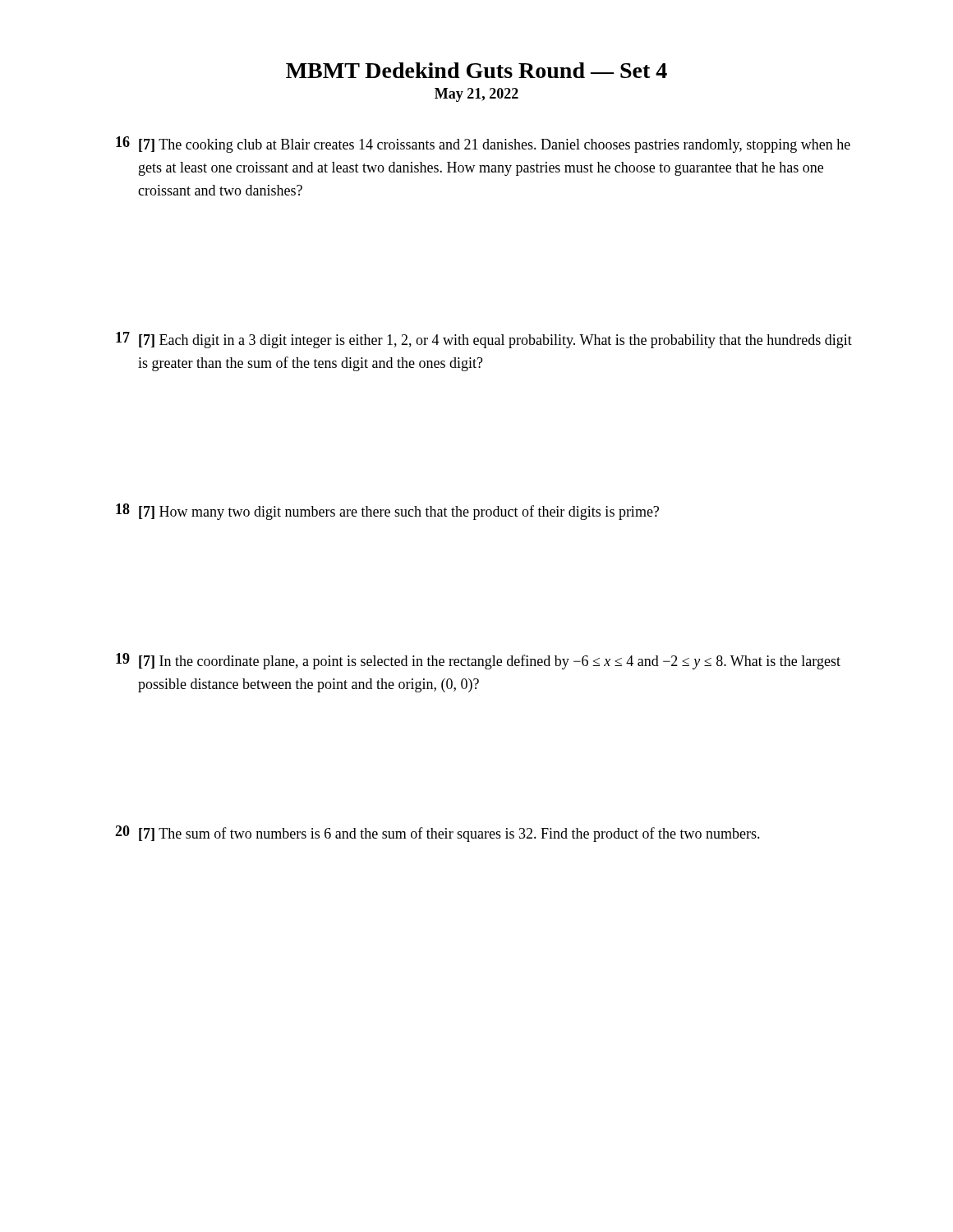Click on the text starting "18 [7] How"
This screenshot has height=1232, width=953.
click(379, 513)
